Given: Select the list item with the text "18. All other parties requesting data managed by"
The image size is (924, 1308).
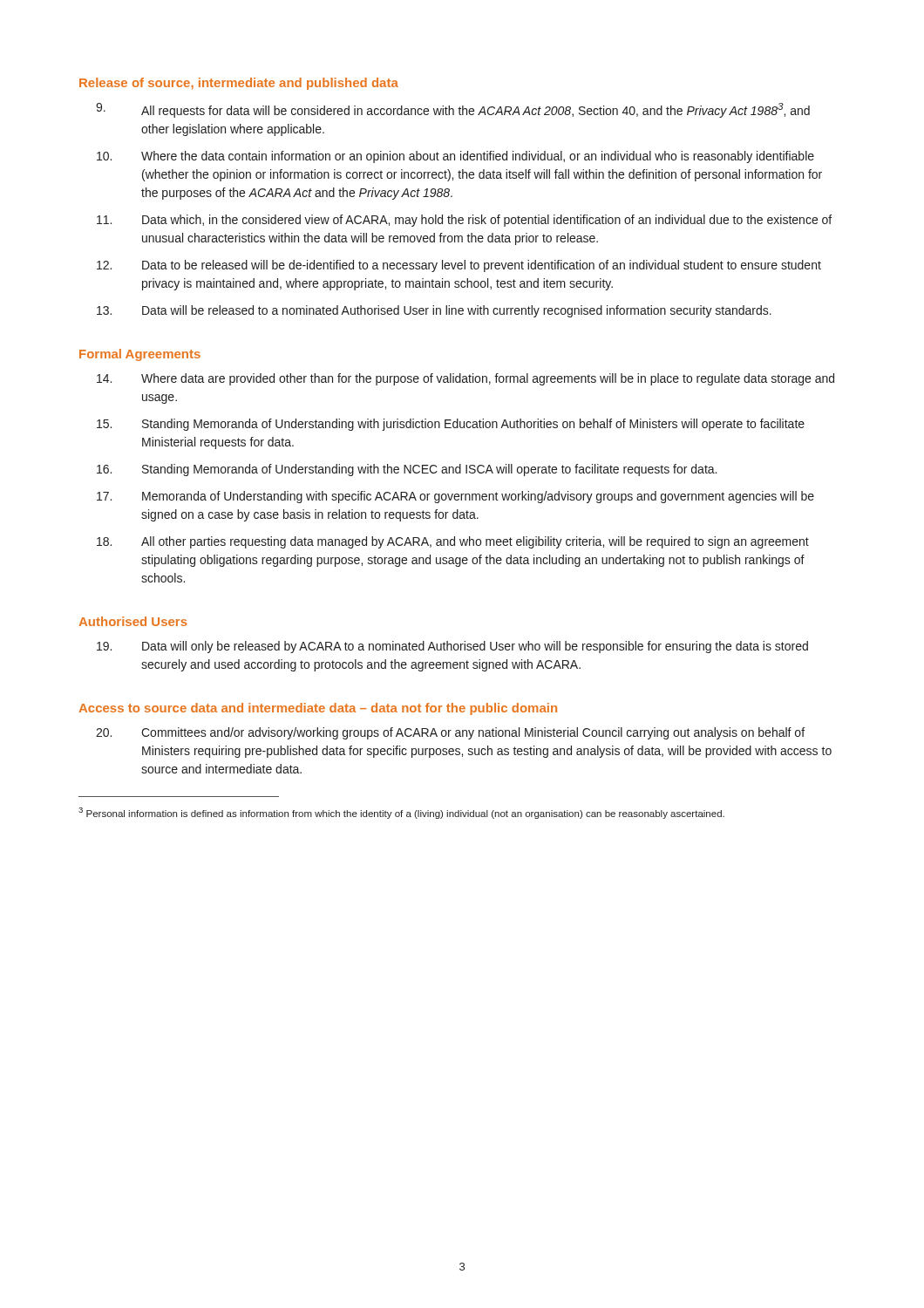Looking at the screenshot, I should pyautogui.click(x=458, y=560).
